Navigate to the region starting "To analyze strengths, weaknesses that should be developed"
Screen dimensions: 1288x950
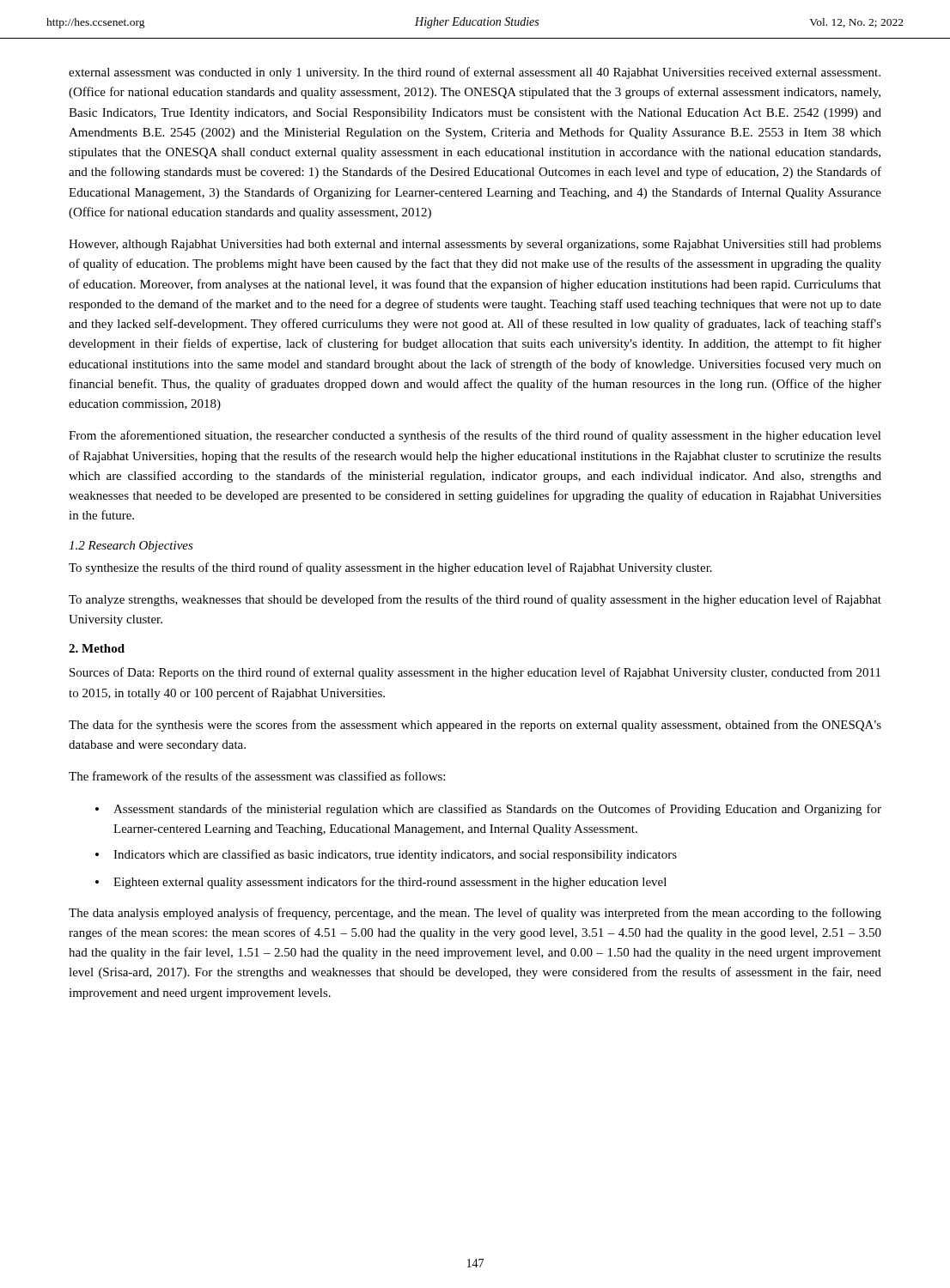[x=475, y=609]
